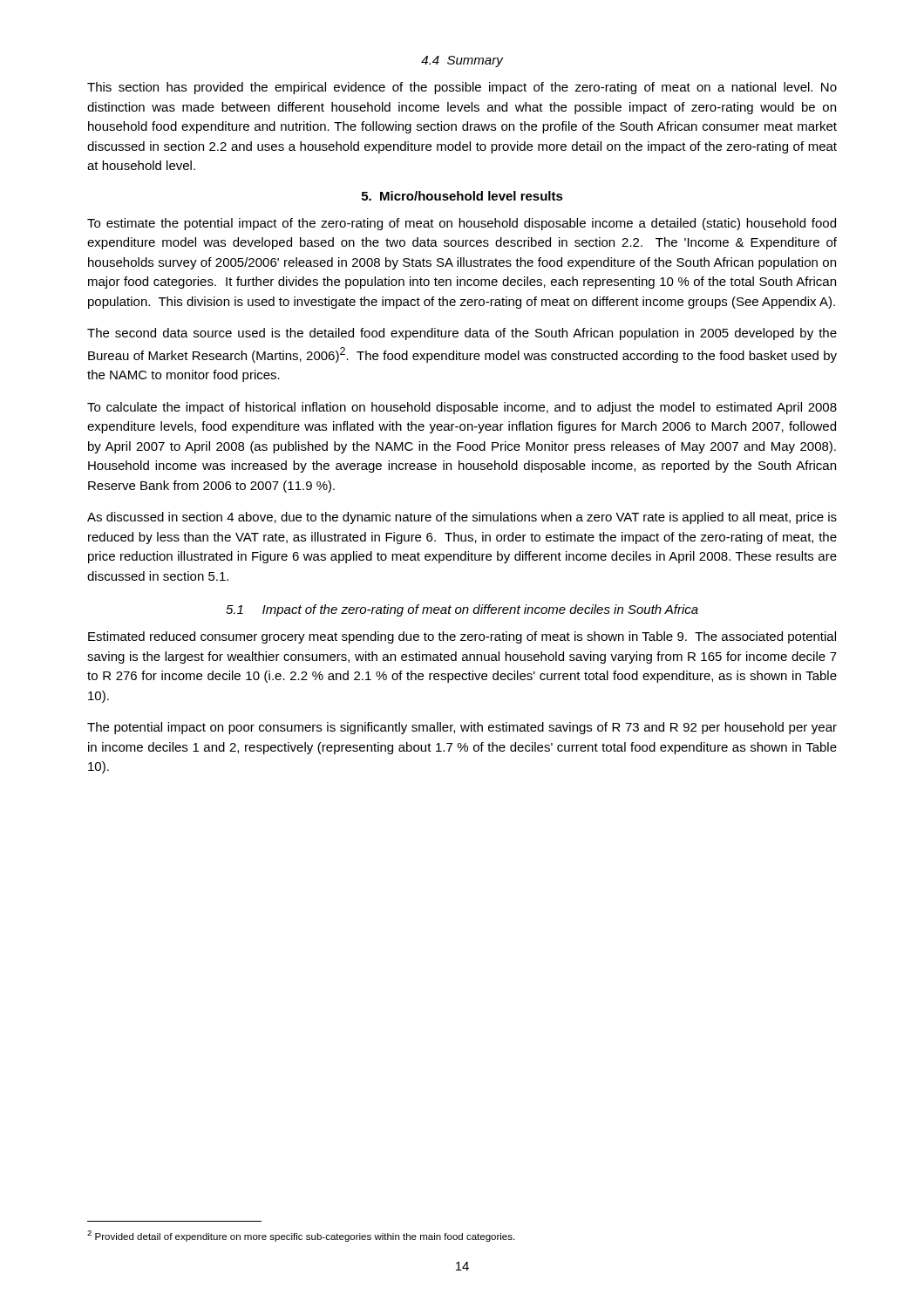
Task: Locate the block of text that opens with "To calculate the impact of historical"
Action: pyautogui.click(x=462, y=446)
